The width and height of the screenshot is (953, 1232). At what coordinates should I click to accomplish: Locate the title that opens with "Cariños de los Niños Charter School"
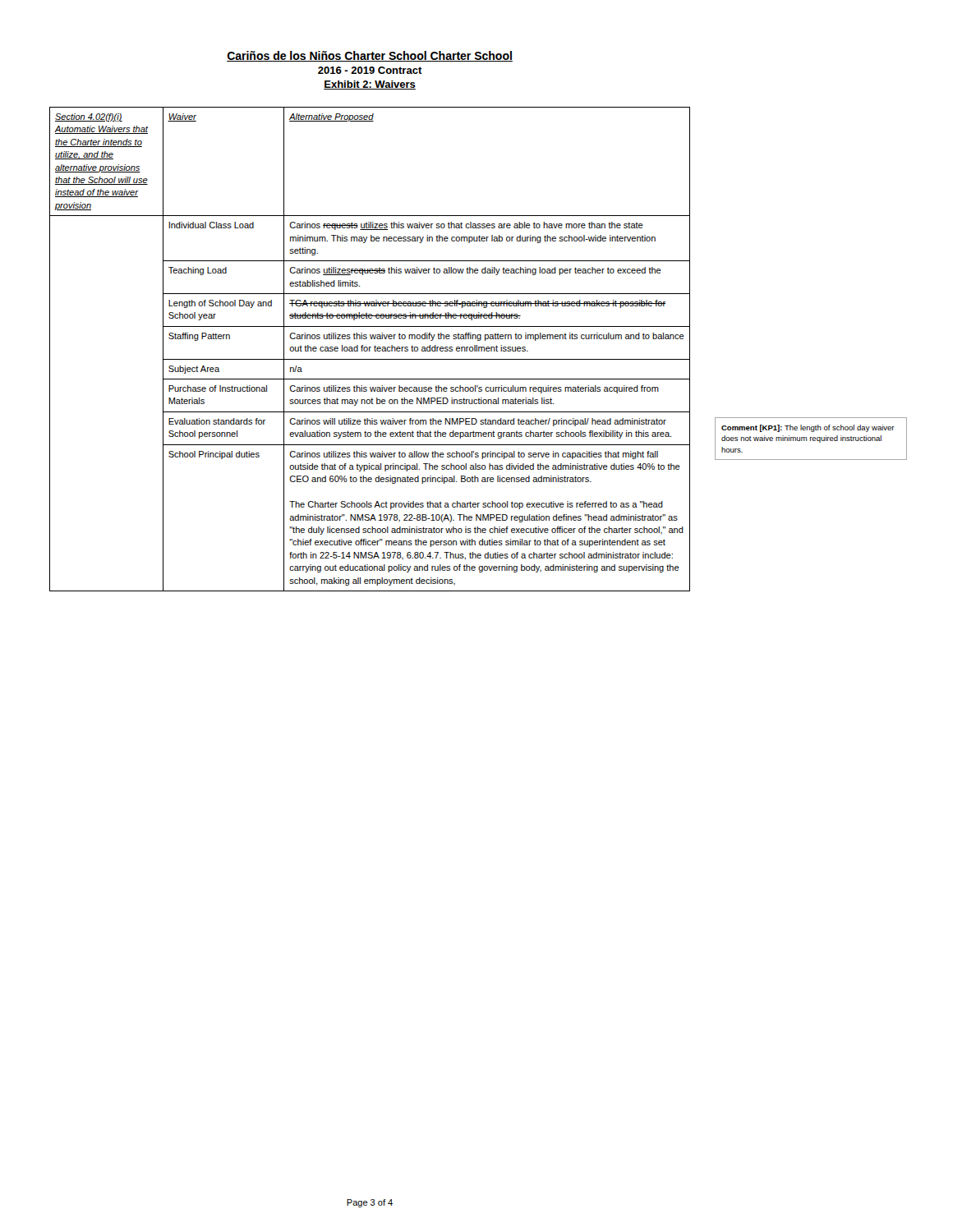coord(370,70)
